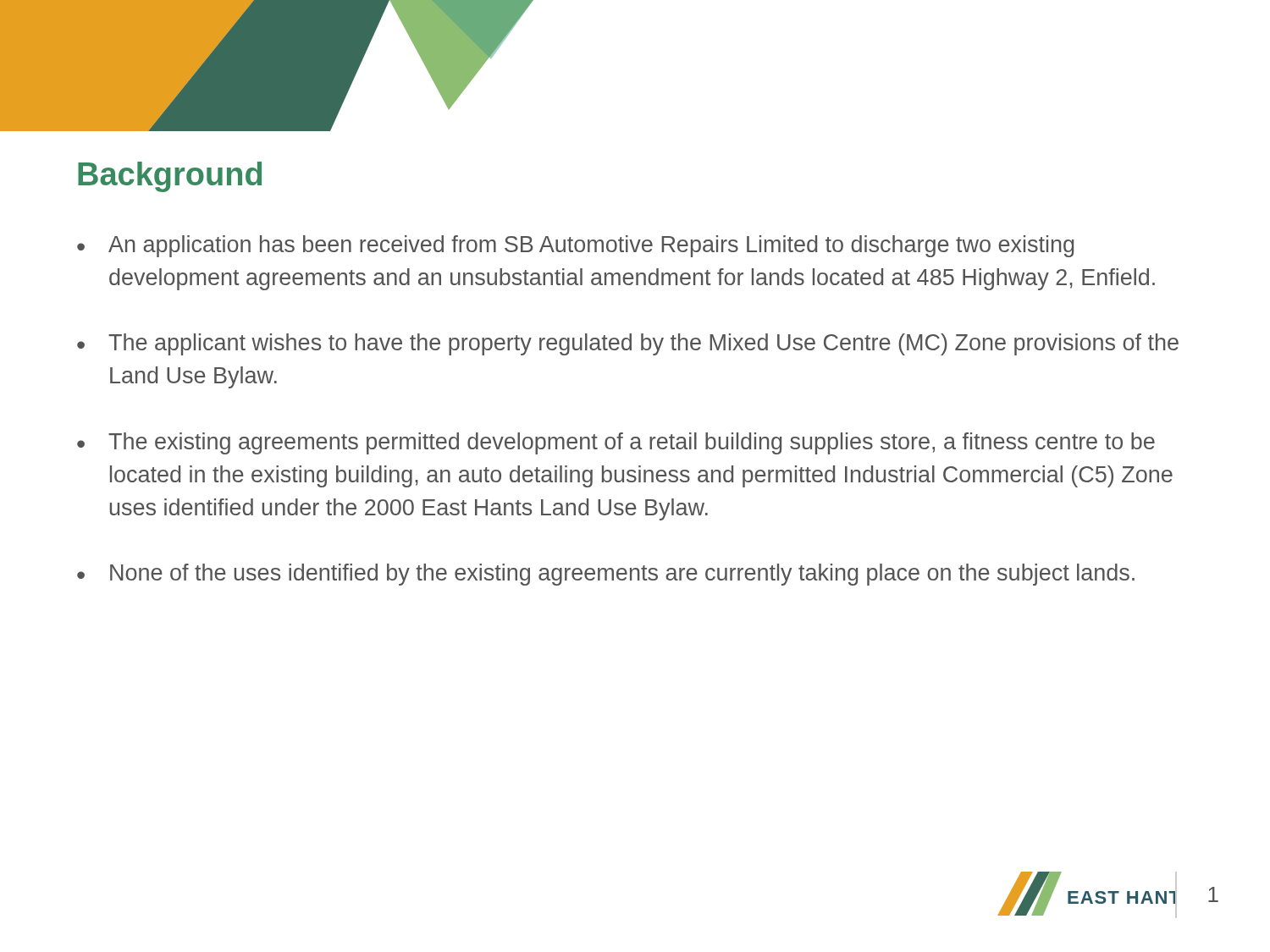The image size is (1270, 952).
Task: Navigate to the text starting "• The existing agreements permitted development"
Action: [635, 475]
